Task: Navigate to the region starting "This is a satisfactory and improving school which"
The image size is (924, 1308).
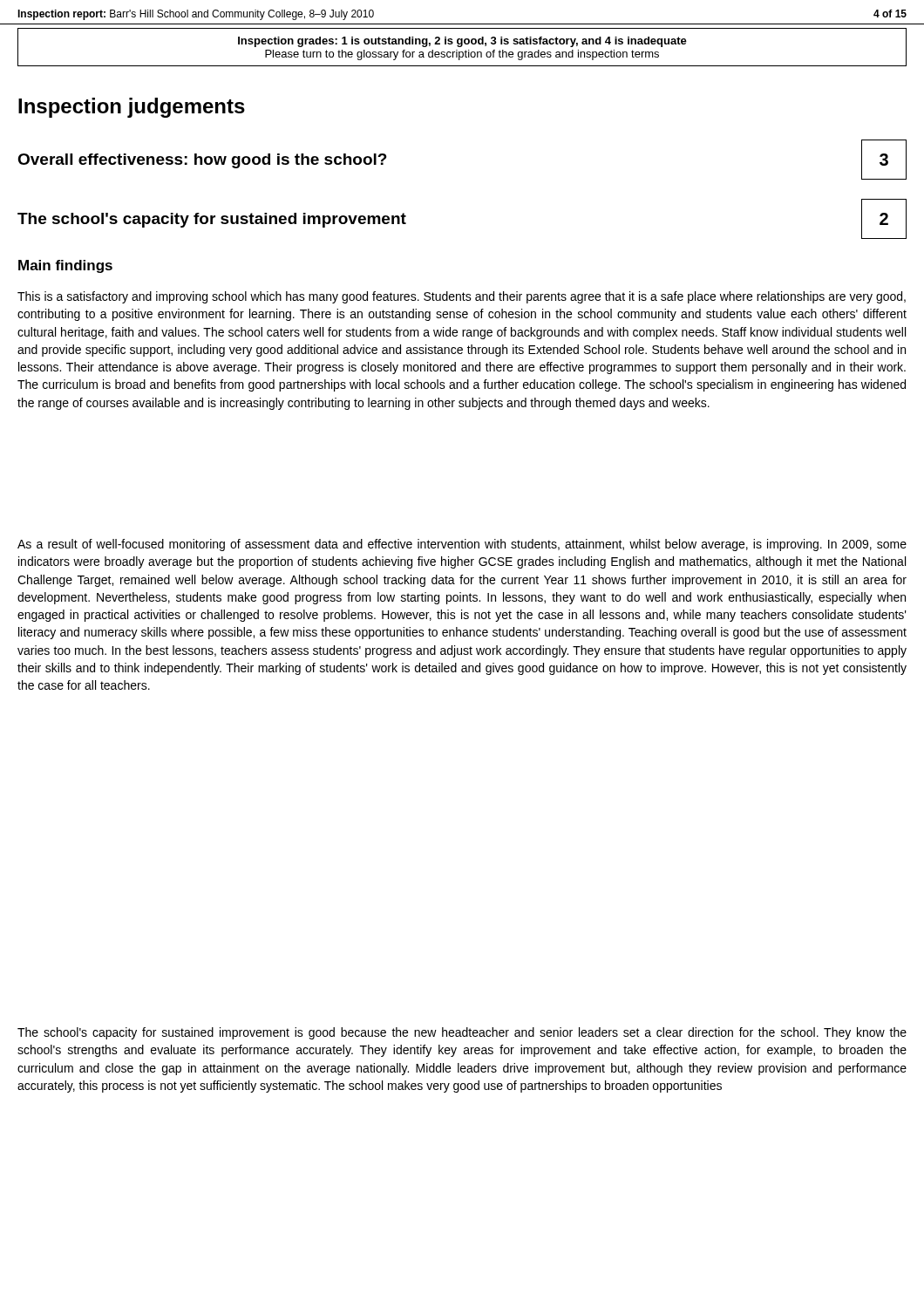Action: 462,350
